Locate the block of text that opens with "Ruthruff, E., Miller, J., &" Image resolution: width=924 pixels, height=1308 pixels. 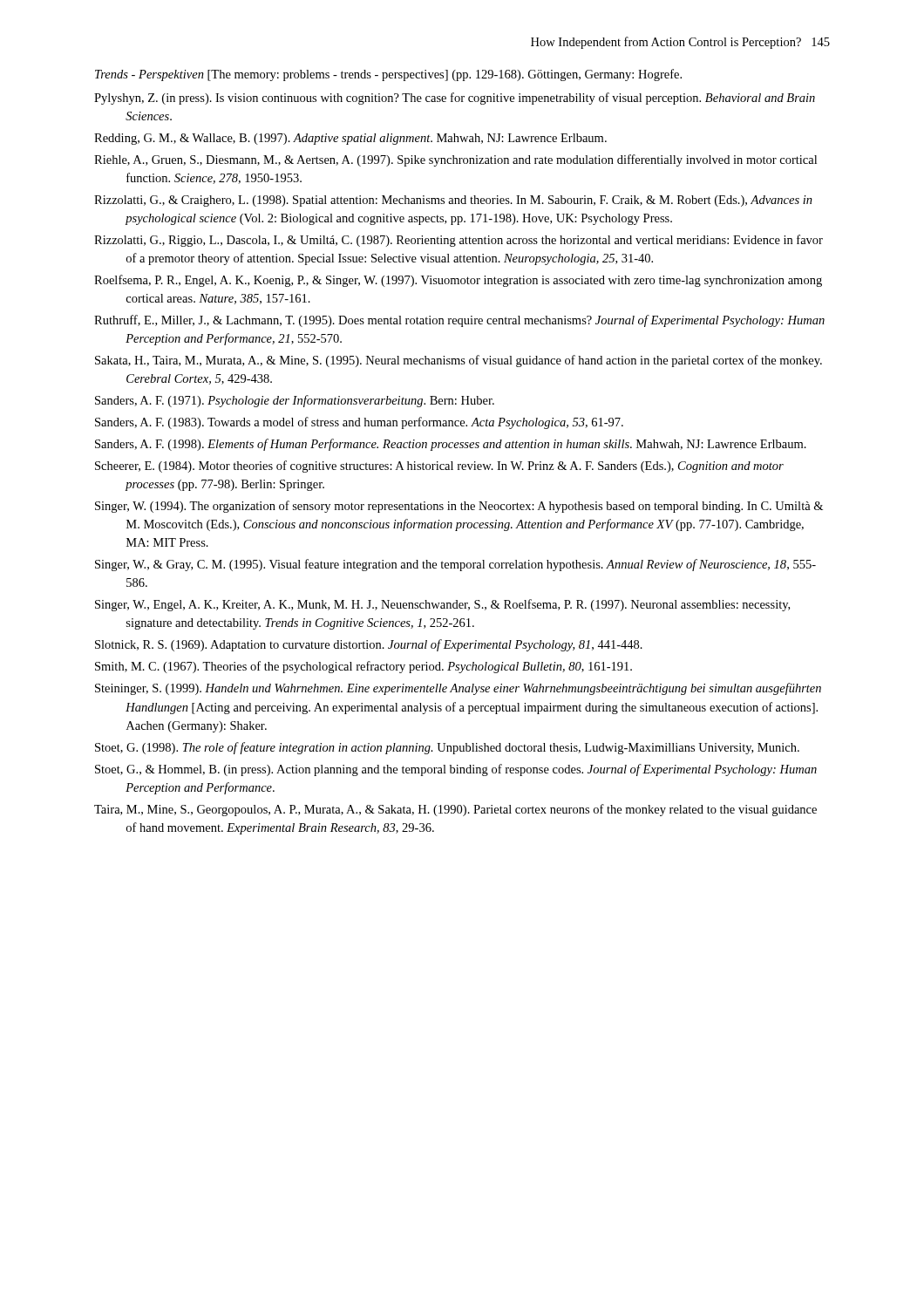pos(459,329)
